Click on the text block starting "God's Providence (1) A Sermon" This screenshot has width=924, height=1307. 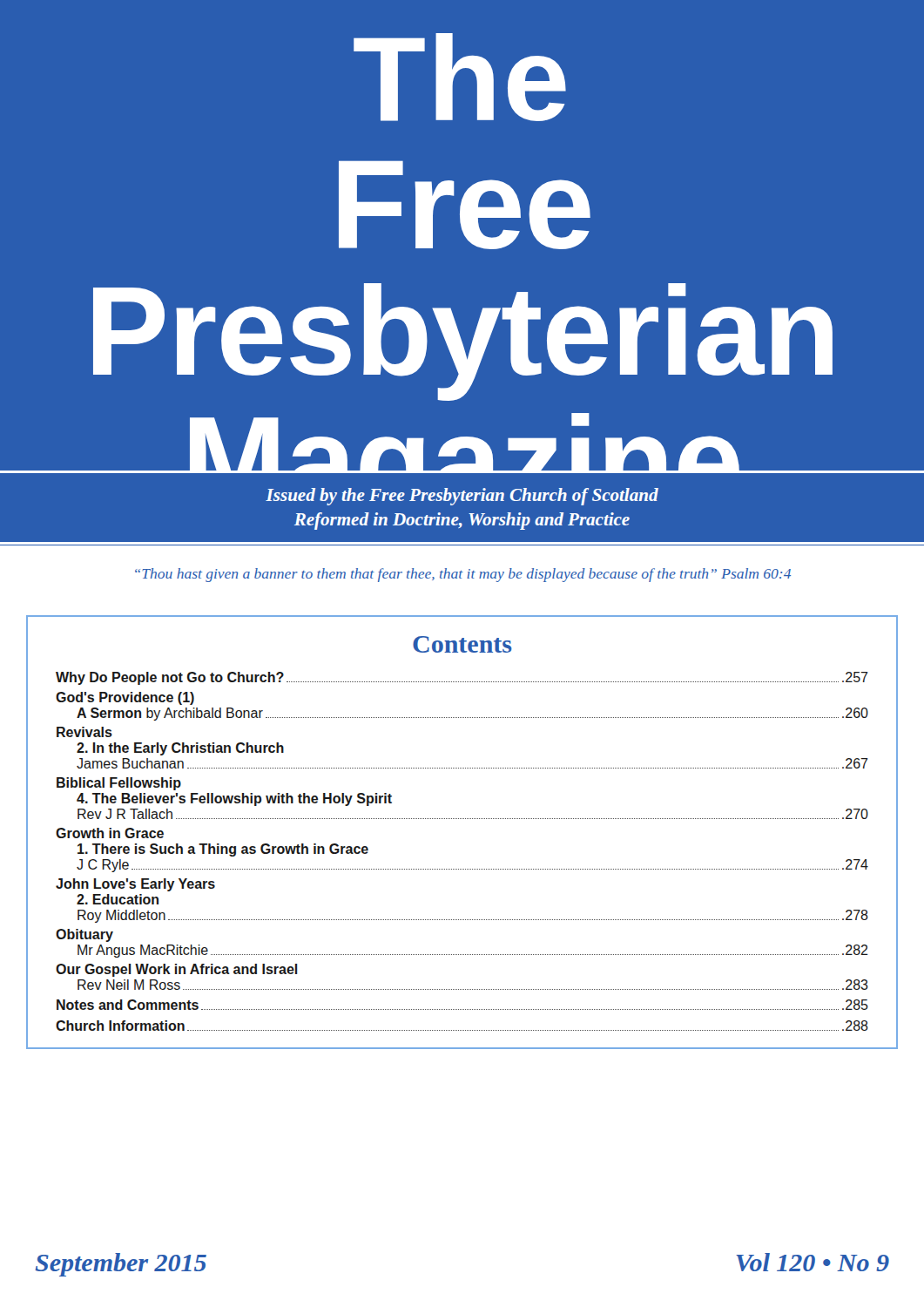point(462,706)
